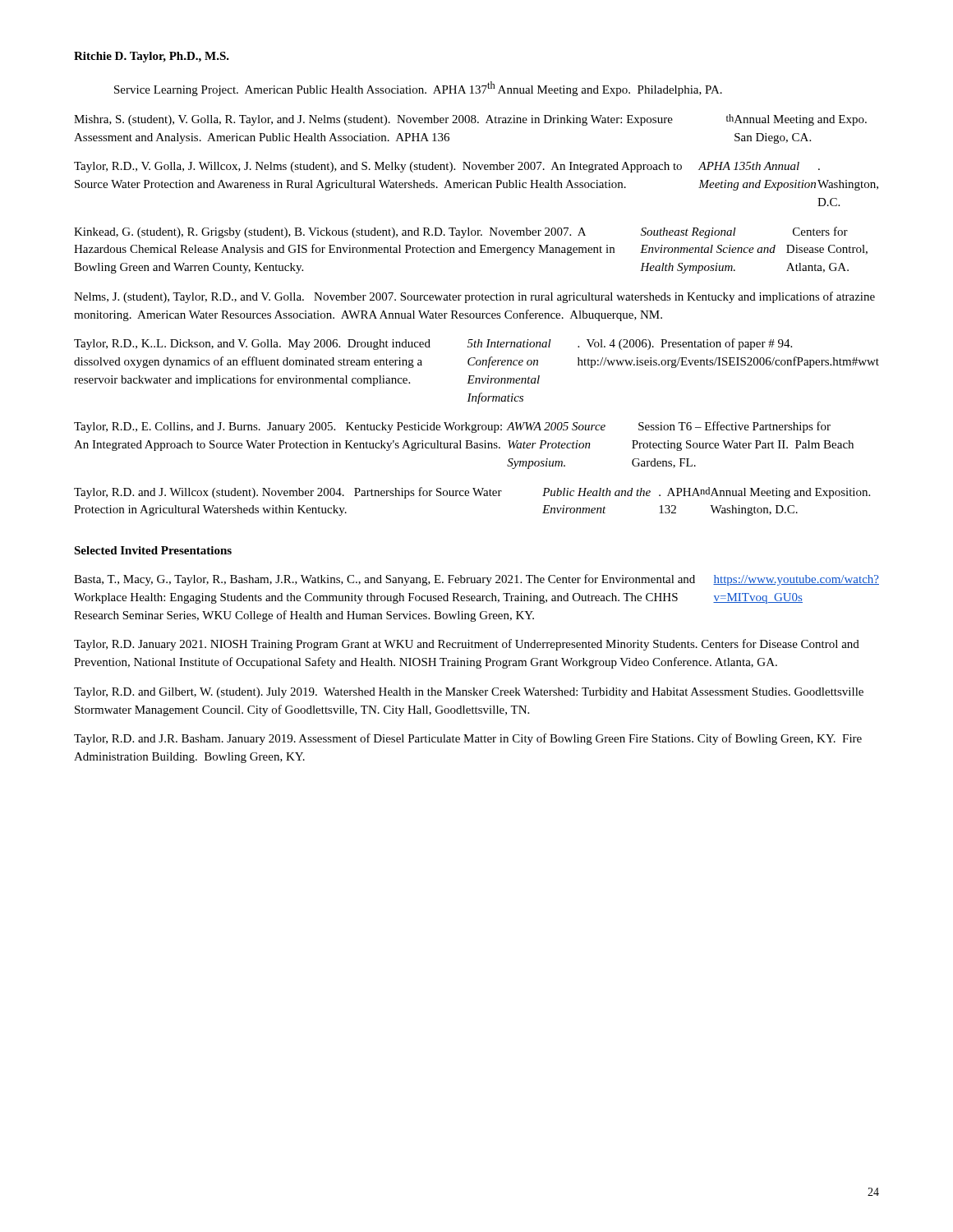953x1232 pixels.
Task: Find the list item that reads "Taylor, R.D., E. Collins,"
Action: click(464, 445)
